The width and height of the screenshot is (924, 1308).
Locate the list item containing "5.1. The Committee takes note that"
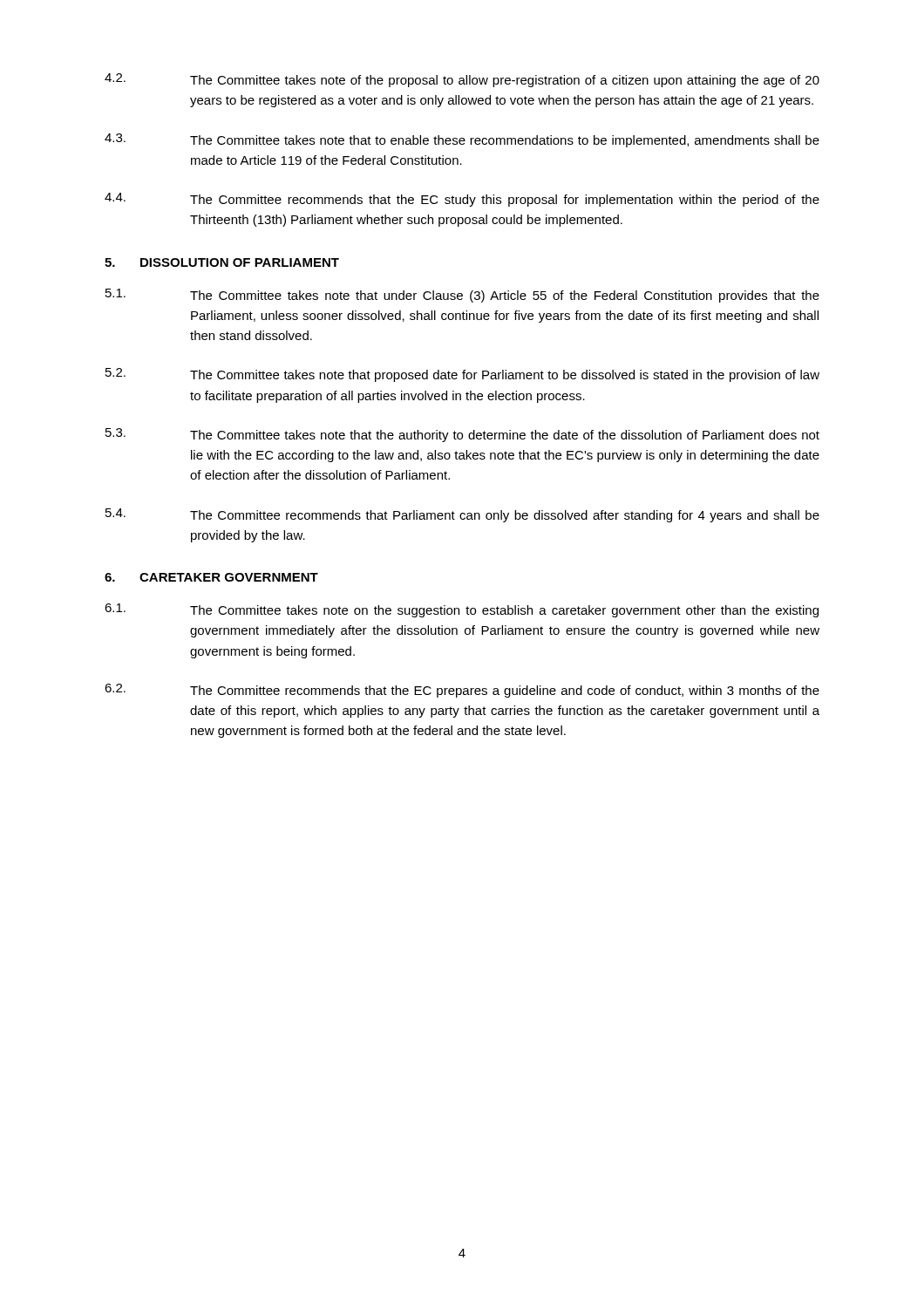tap(462, 315)
